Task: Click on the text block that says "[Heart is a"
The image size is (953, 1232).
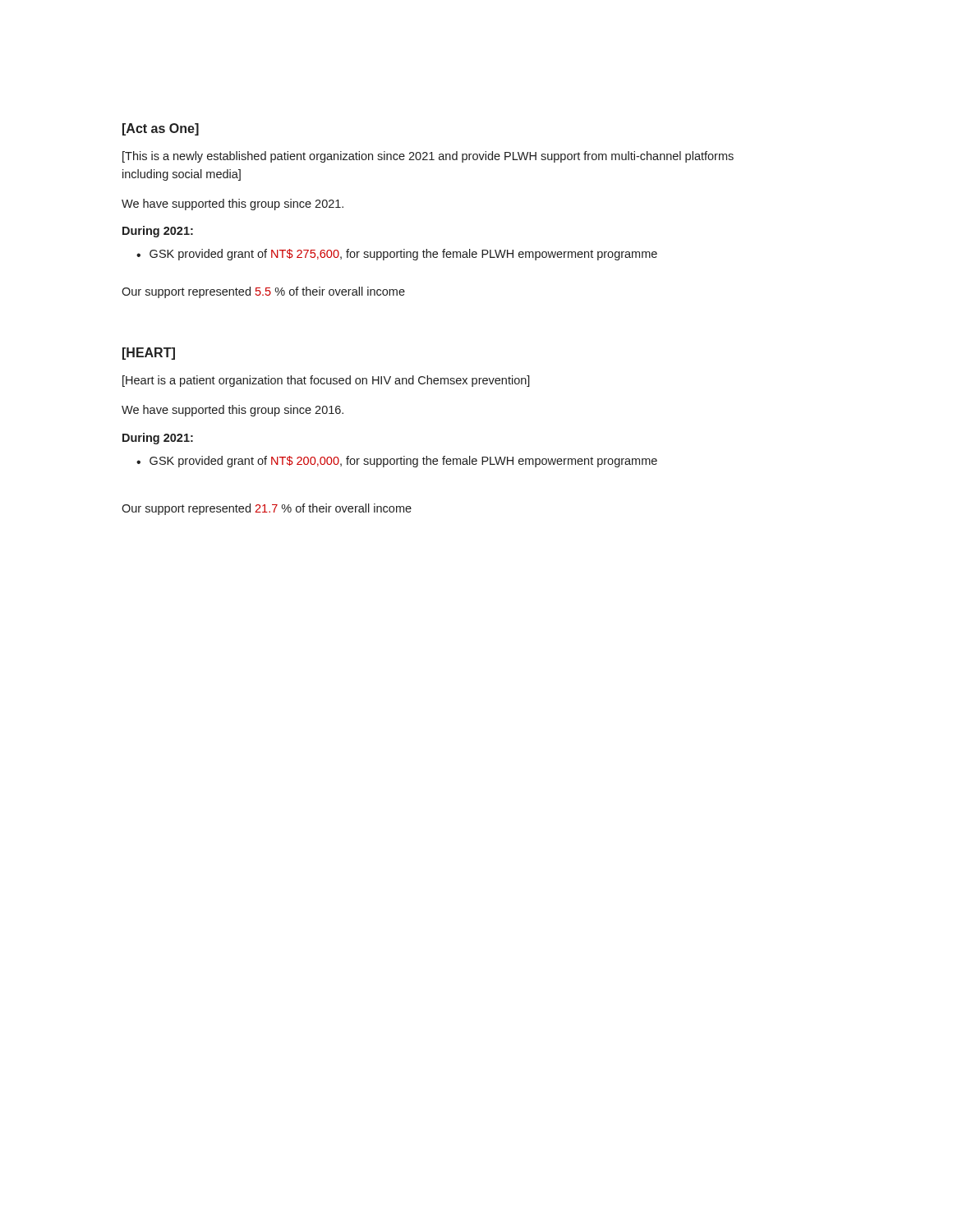Action: [434, 381]
